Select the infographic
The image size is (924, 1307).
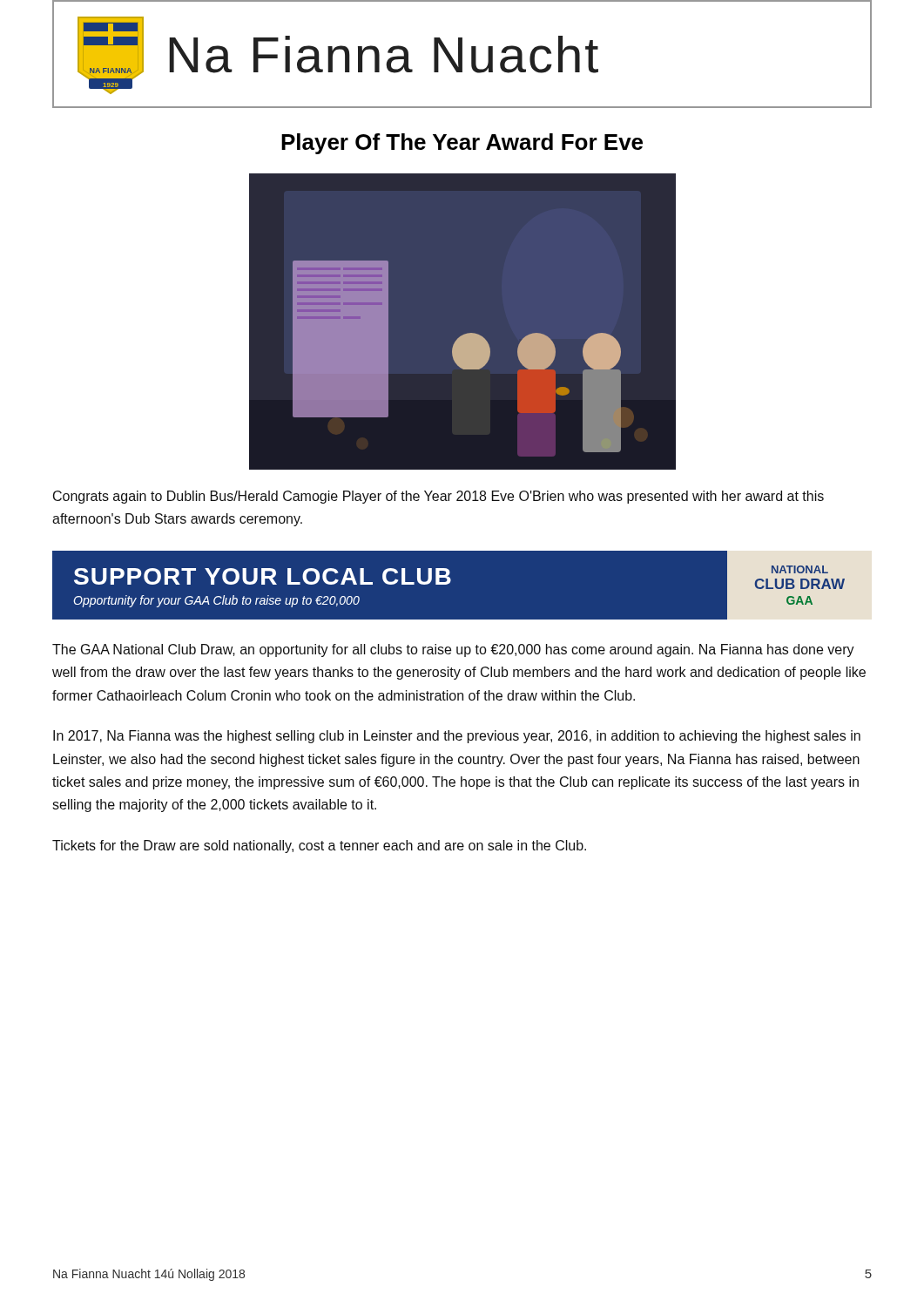tap(462, 585)
